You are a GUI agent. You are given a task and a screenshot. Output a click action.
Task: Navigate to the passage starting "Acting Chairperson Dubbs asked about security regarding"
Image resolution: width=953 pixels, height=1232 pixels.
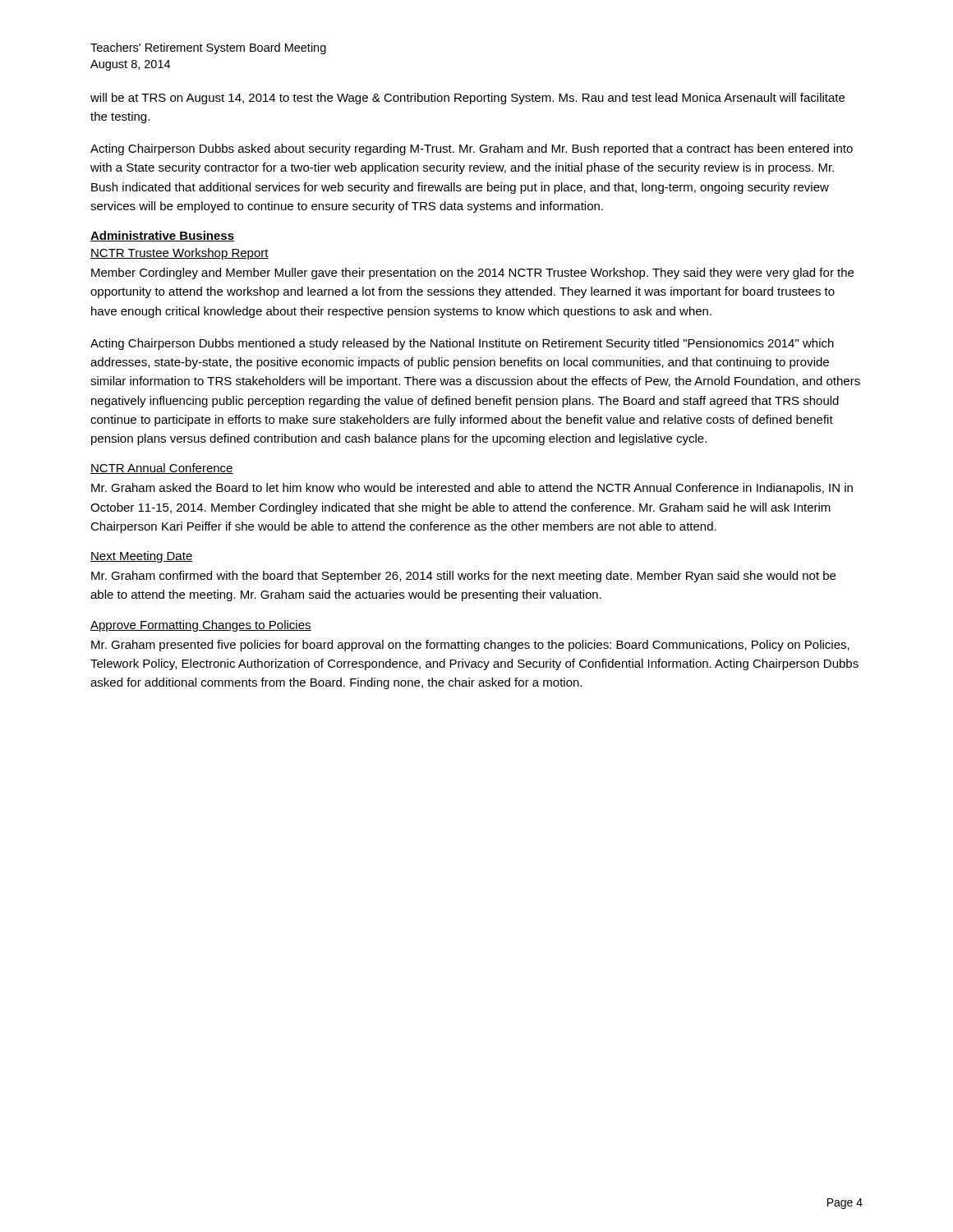[472, 177]
